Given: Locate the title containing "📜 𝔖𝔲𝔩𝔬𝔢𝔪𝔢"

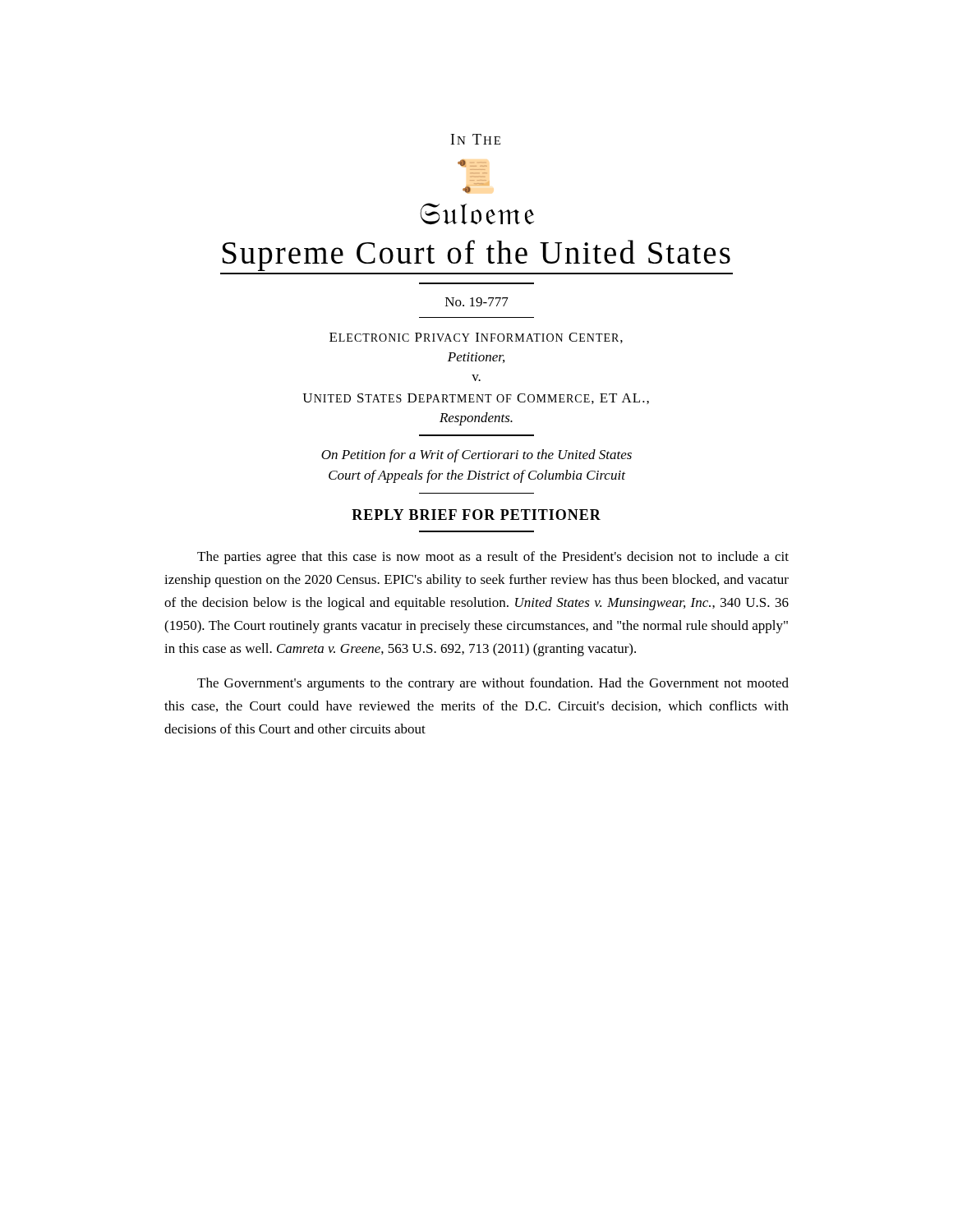Looking at the screenshot, I should [x=476, y=195].
